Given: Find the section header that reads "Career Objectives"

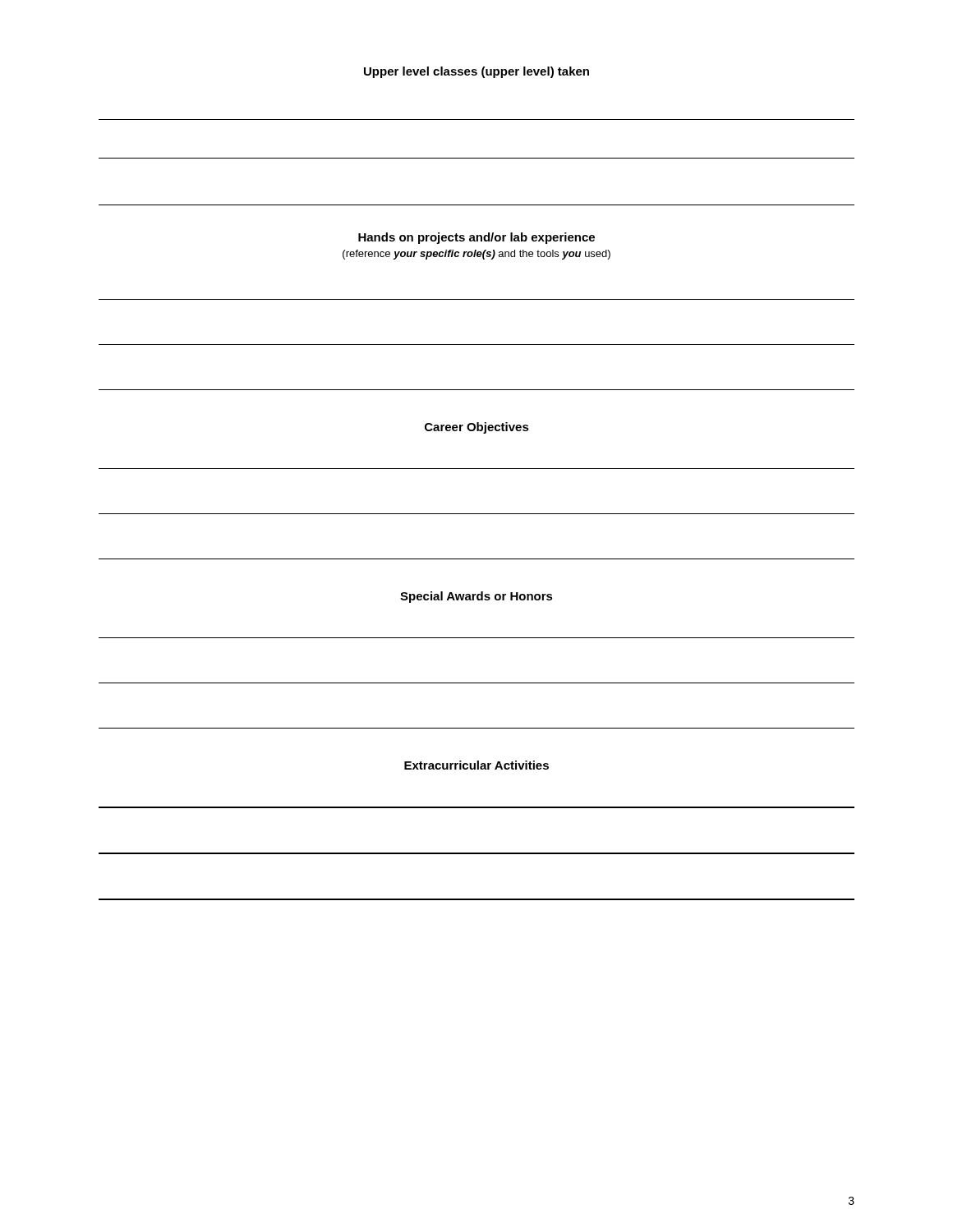Looking at the screenshot, I should pos(476,427).
